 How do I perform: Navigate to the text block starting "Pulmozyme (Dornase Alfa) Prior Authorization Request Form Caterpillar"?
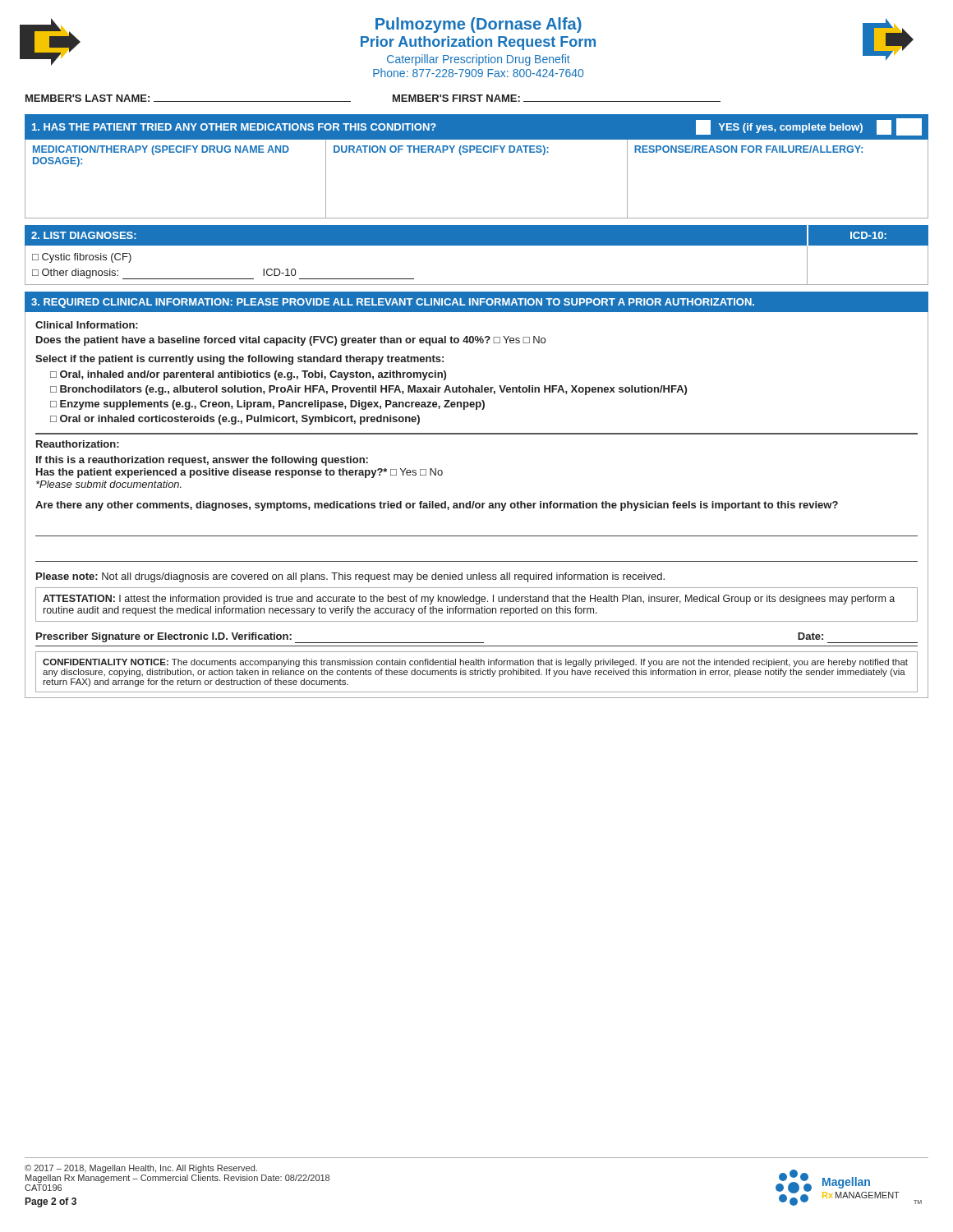pyautogui.click(x=478, y=47)
